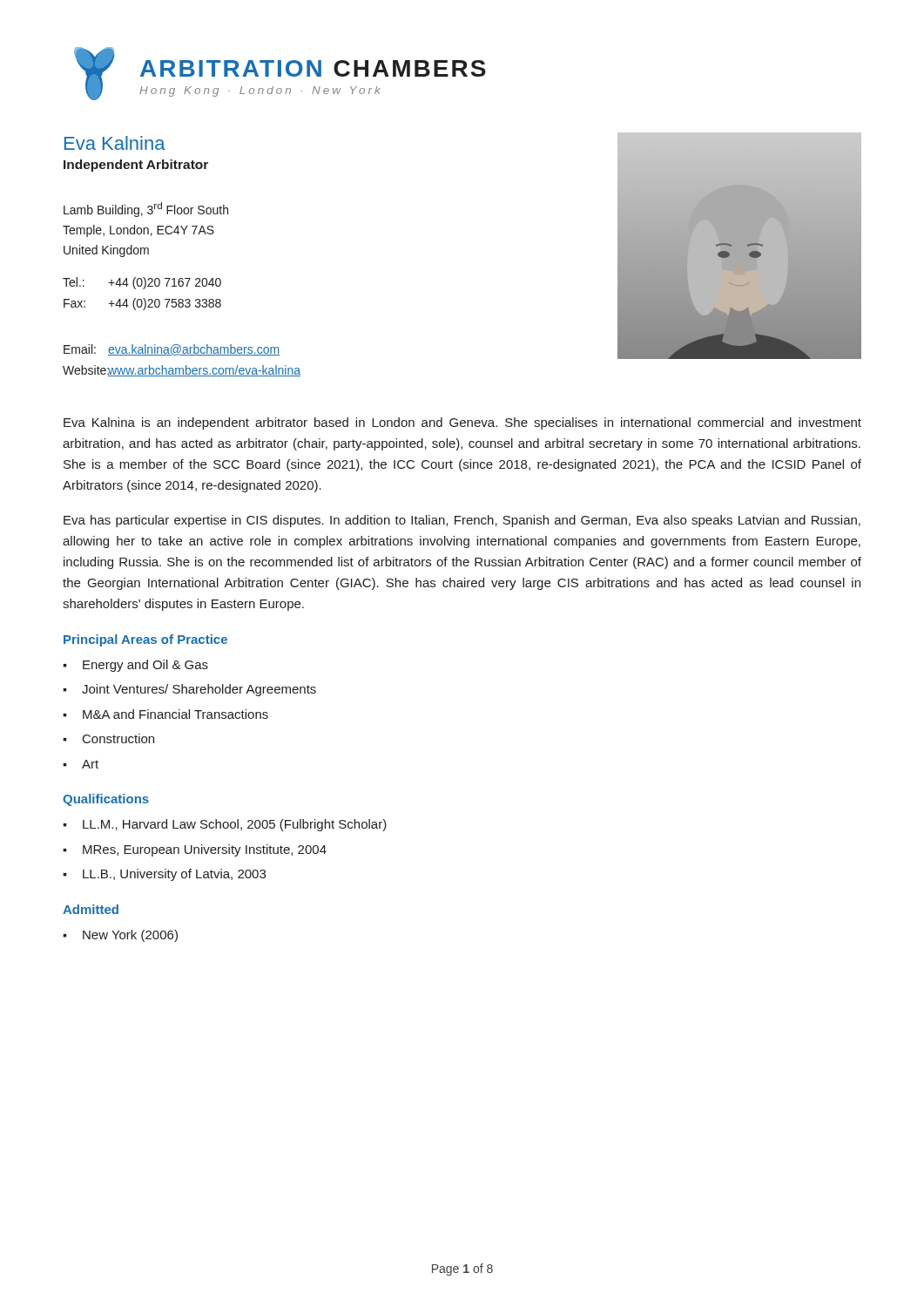Select the text block starting "▪LL.M., Harvard Law School,"
This screenshot has height=1307, width=924.
click(225, 824)
